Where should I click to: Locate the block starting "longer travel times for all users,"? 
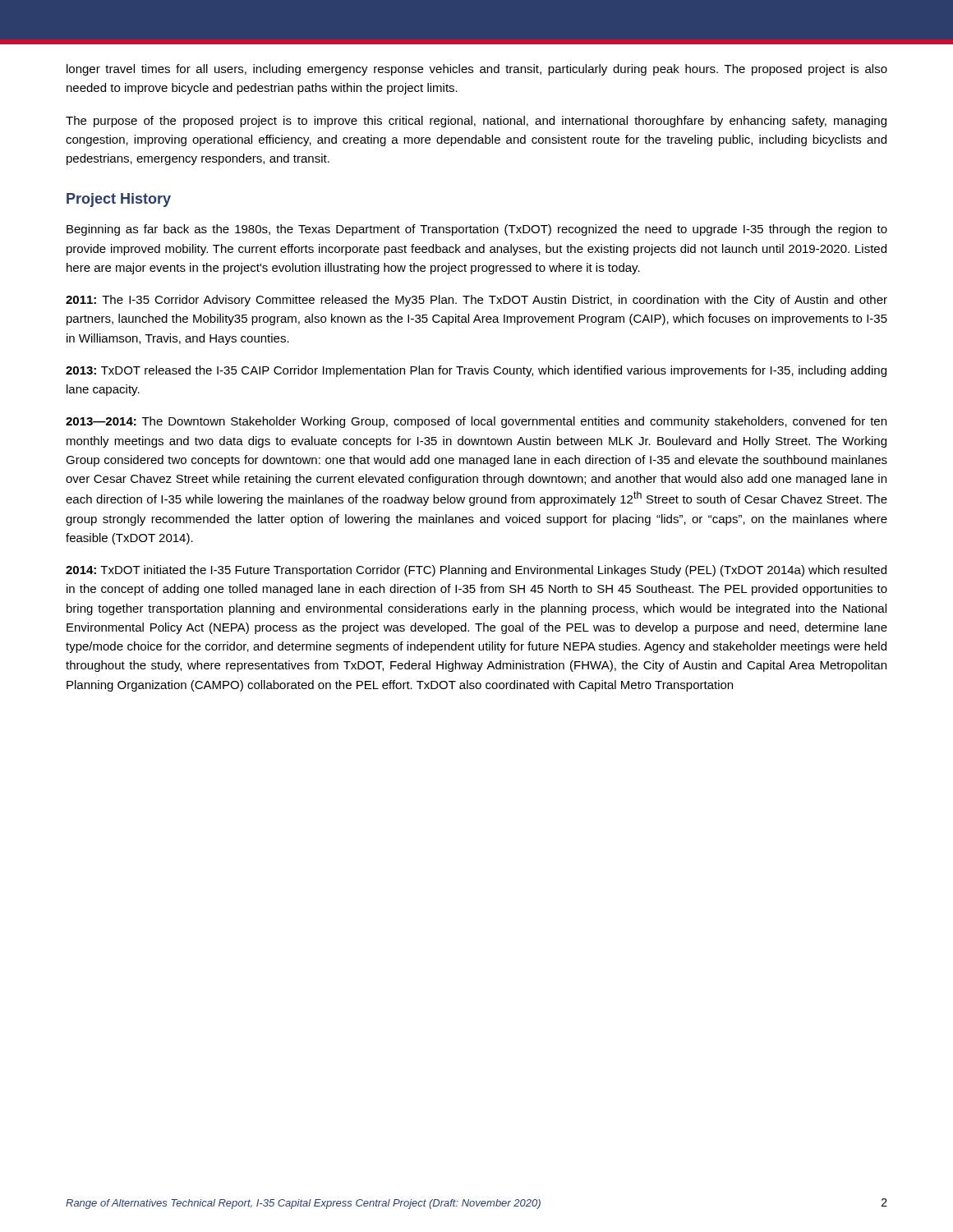(476, 78)
